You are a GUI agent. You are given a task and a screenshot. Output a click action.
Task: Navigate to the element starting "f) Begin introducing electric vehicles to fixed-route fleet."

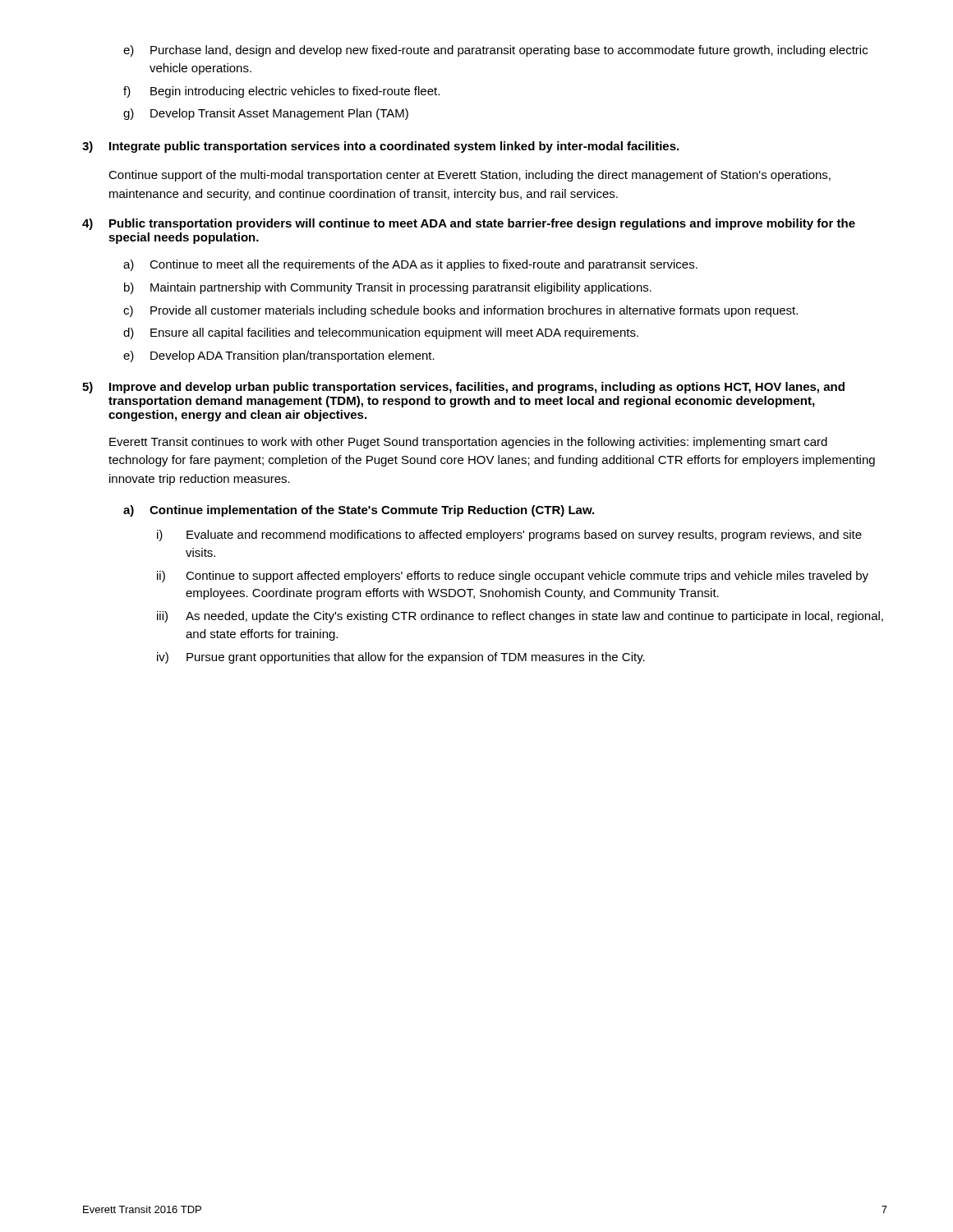pyautogui.click(x=281, y=92)
